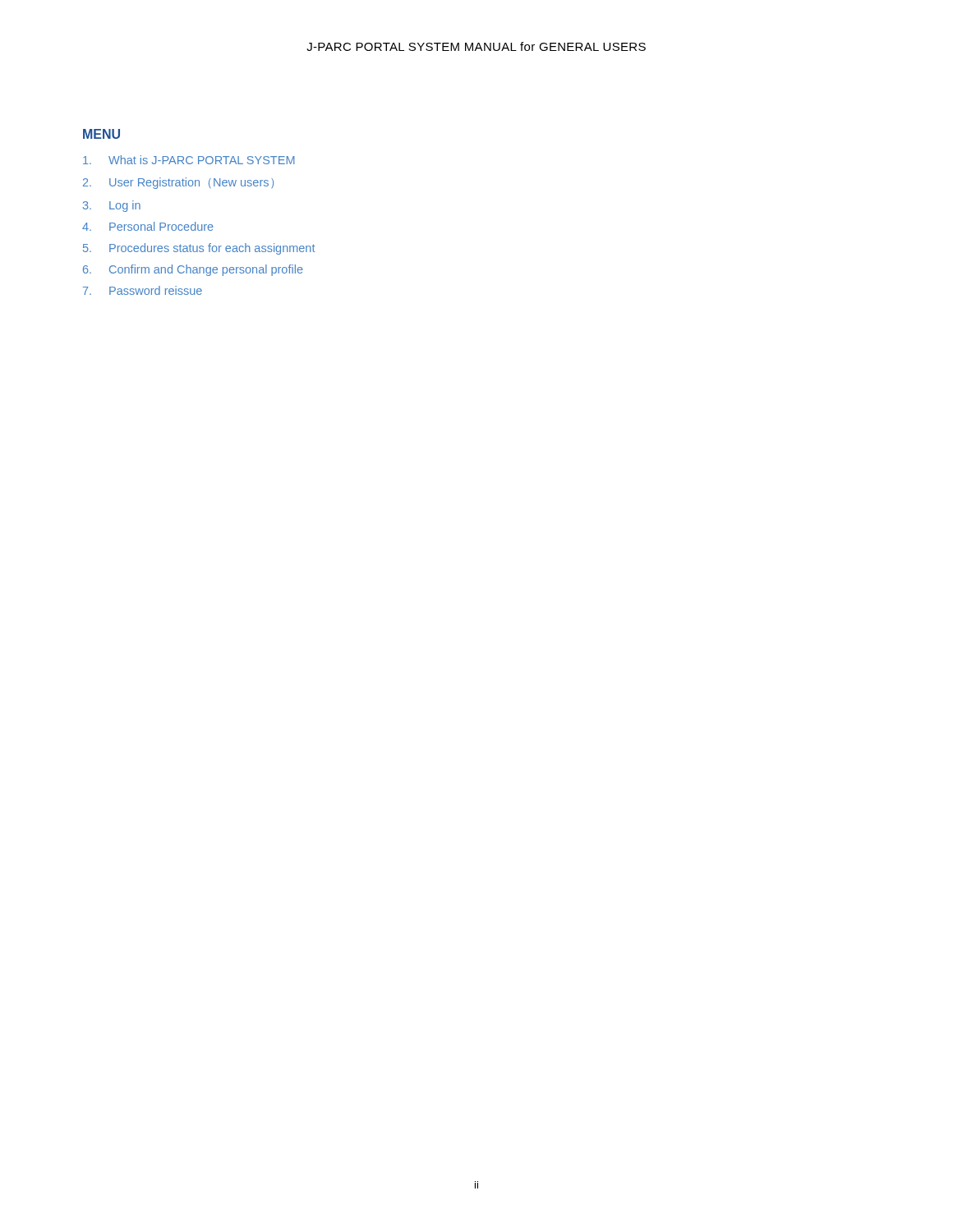Viewport: 953px width, 1232px height.
Task: Select the region starting "4. Personal Procedure"
Action: 148,227
